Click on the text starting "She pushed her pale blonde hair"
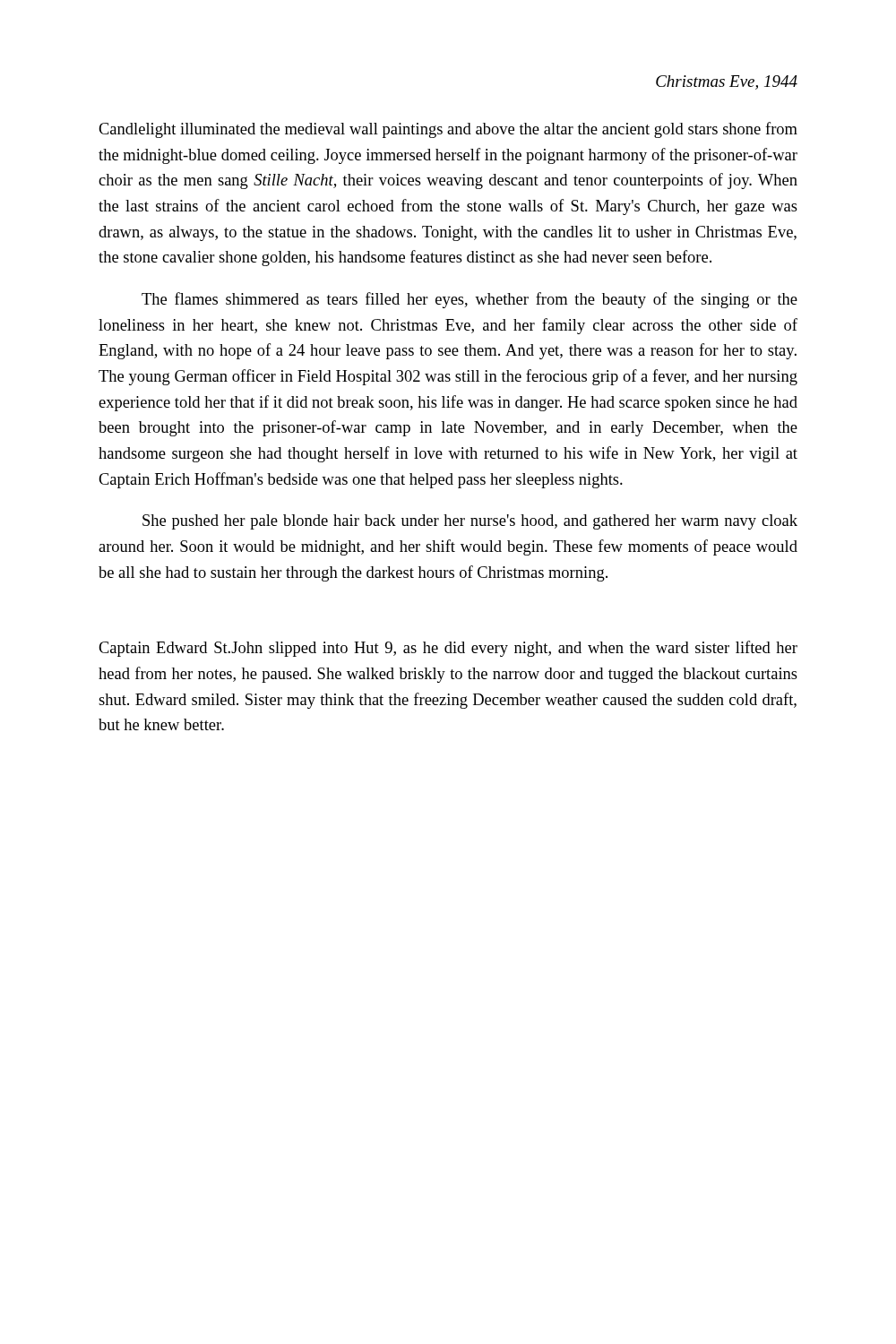The width and height of the screenshot is (896, 1344). (x=448, y=547)
